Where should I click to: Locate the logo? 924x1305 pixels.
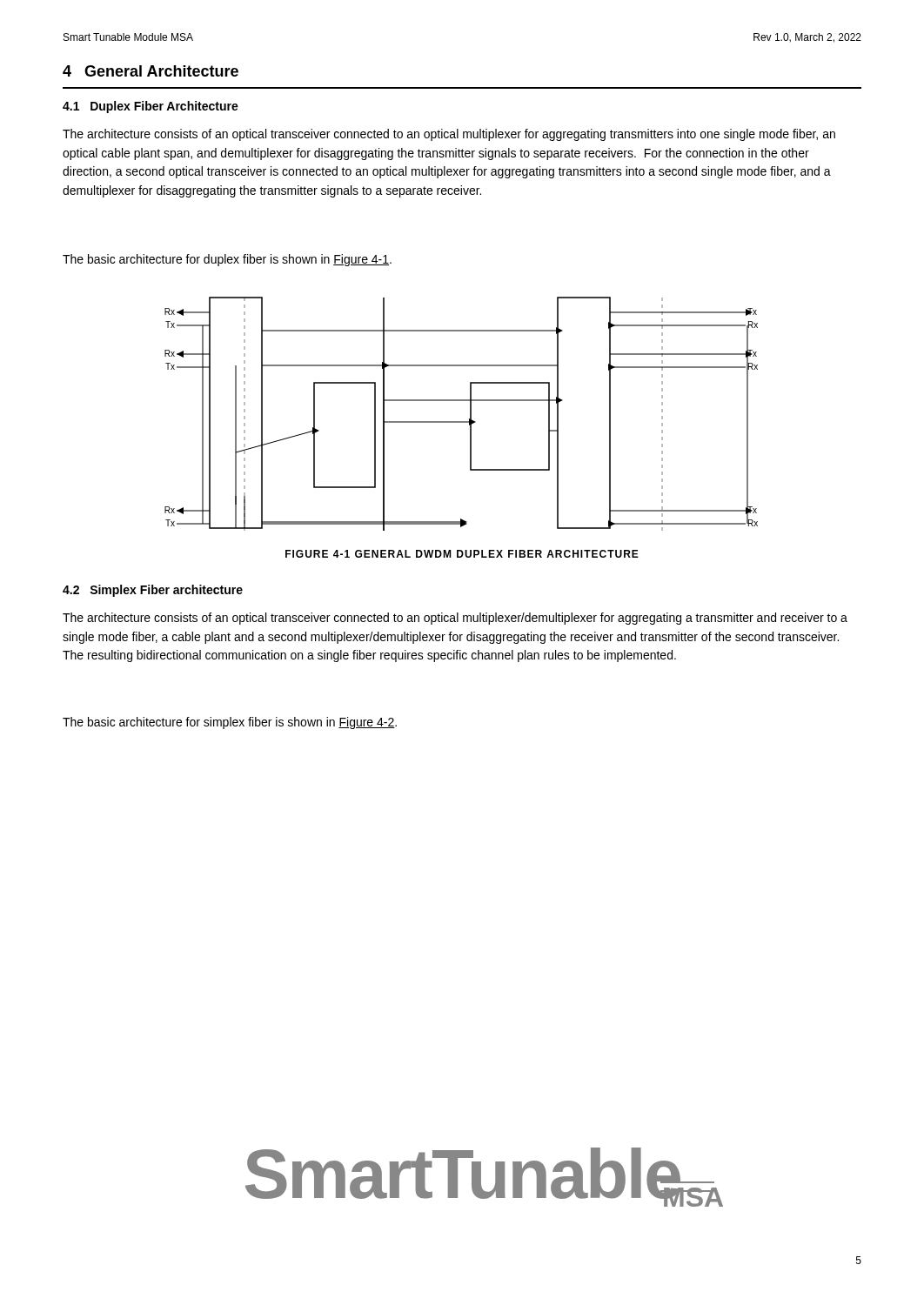tap(462, 1169)
